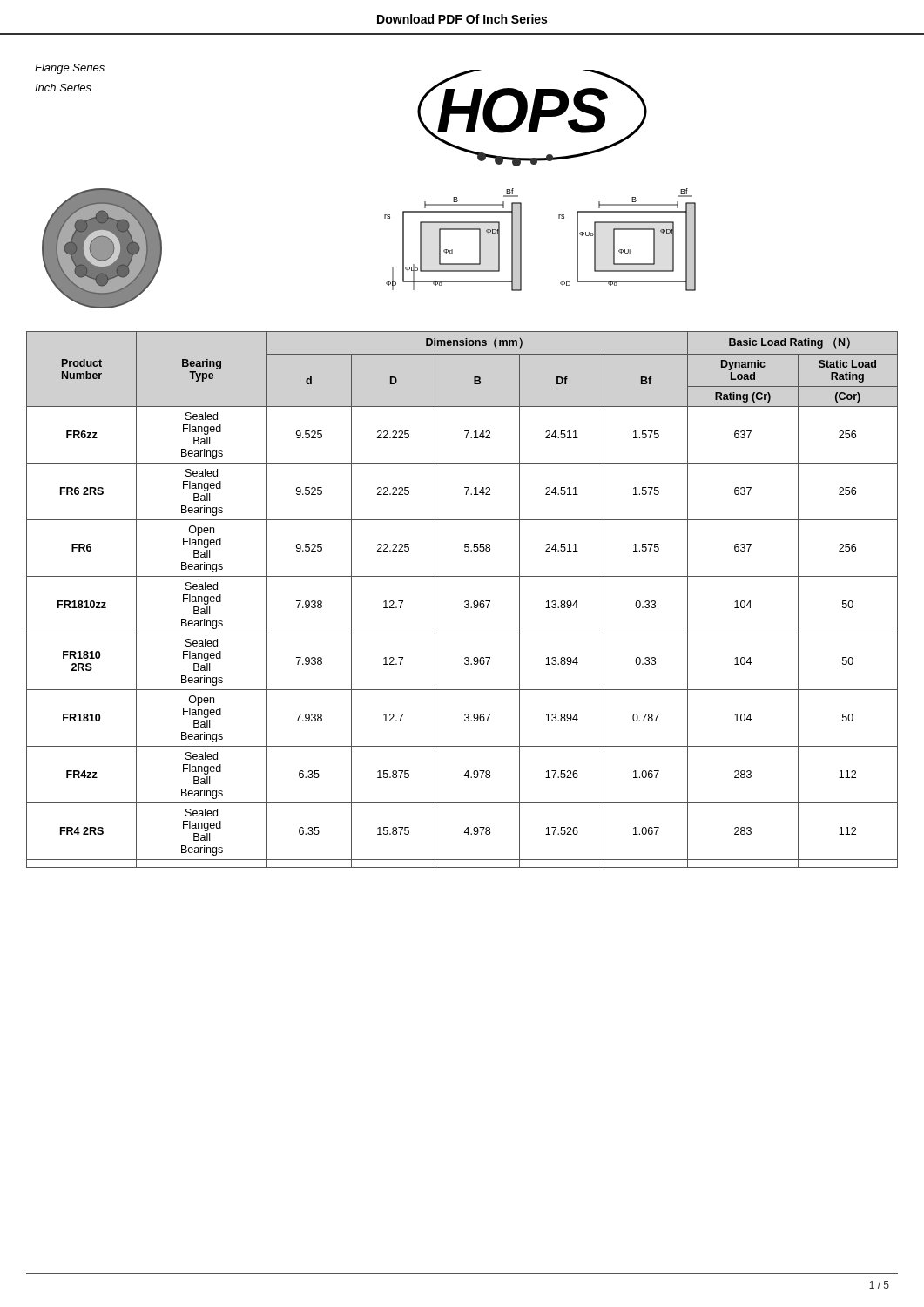Click a table
The height and width of the screenshot is (1307, 924).
[x=462, y=593]
